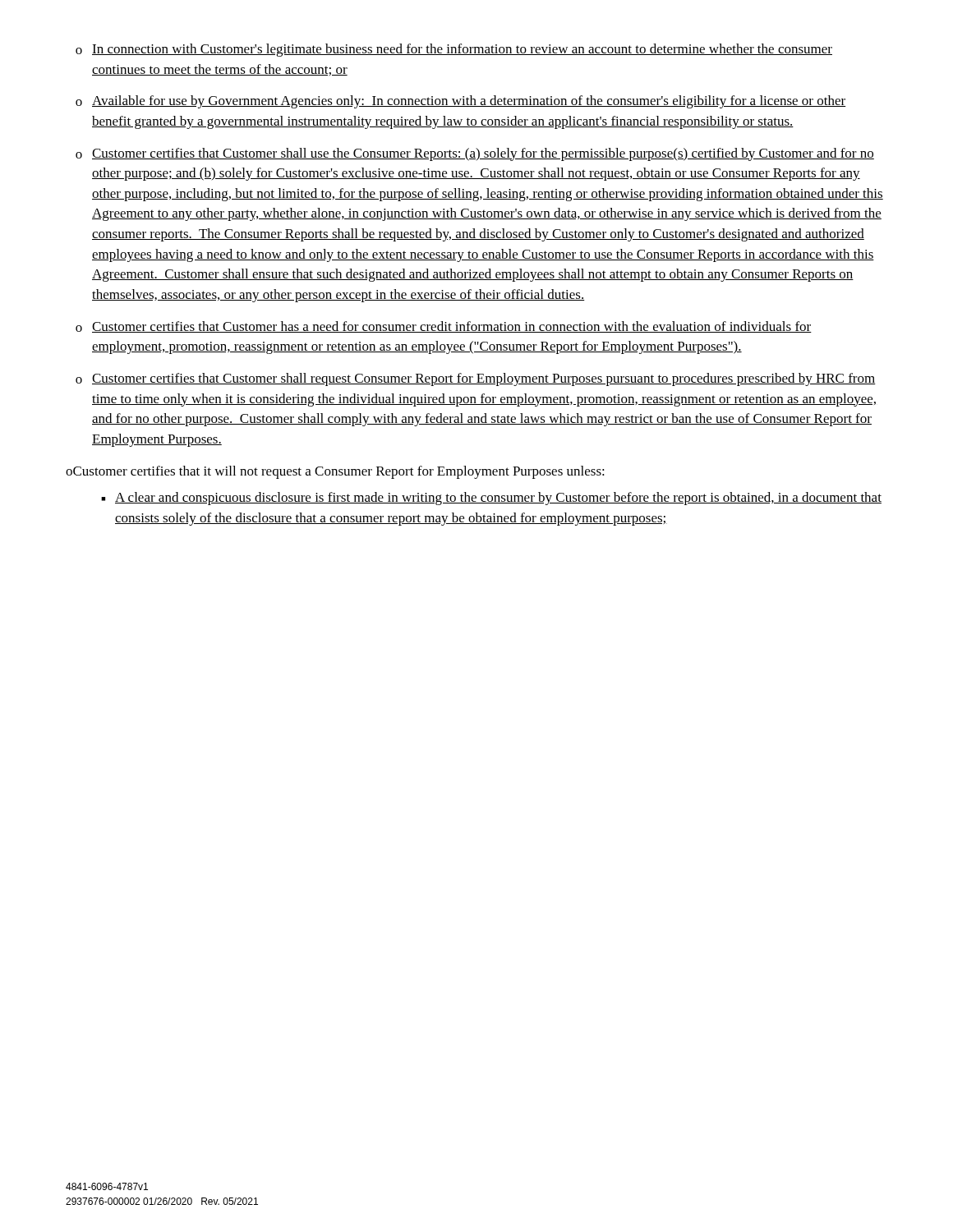Navigate to the element starting "o Available for use"
The image size is (953, 1232).
(476, 112)
